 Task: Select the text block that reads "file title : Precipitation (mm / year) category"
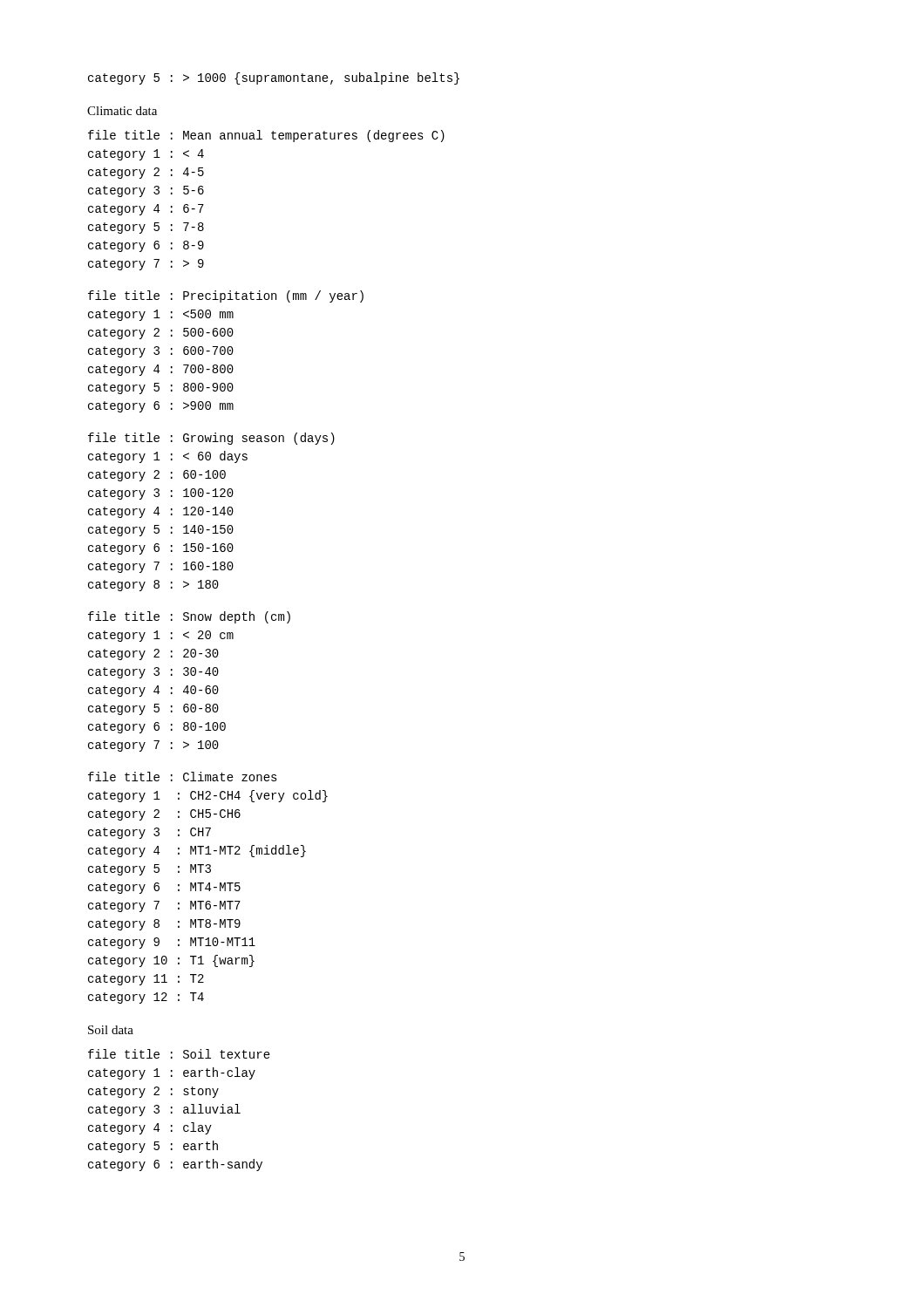(x=226, y=351)
